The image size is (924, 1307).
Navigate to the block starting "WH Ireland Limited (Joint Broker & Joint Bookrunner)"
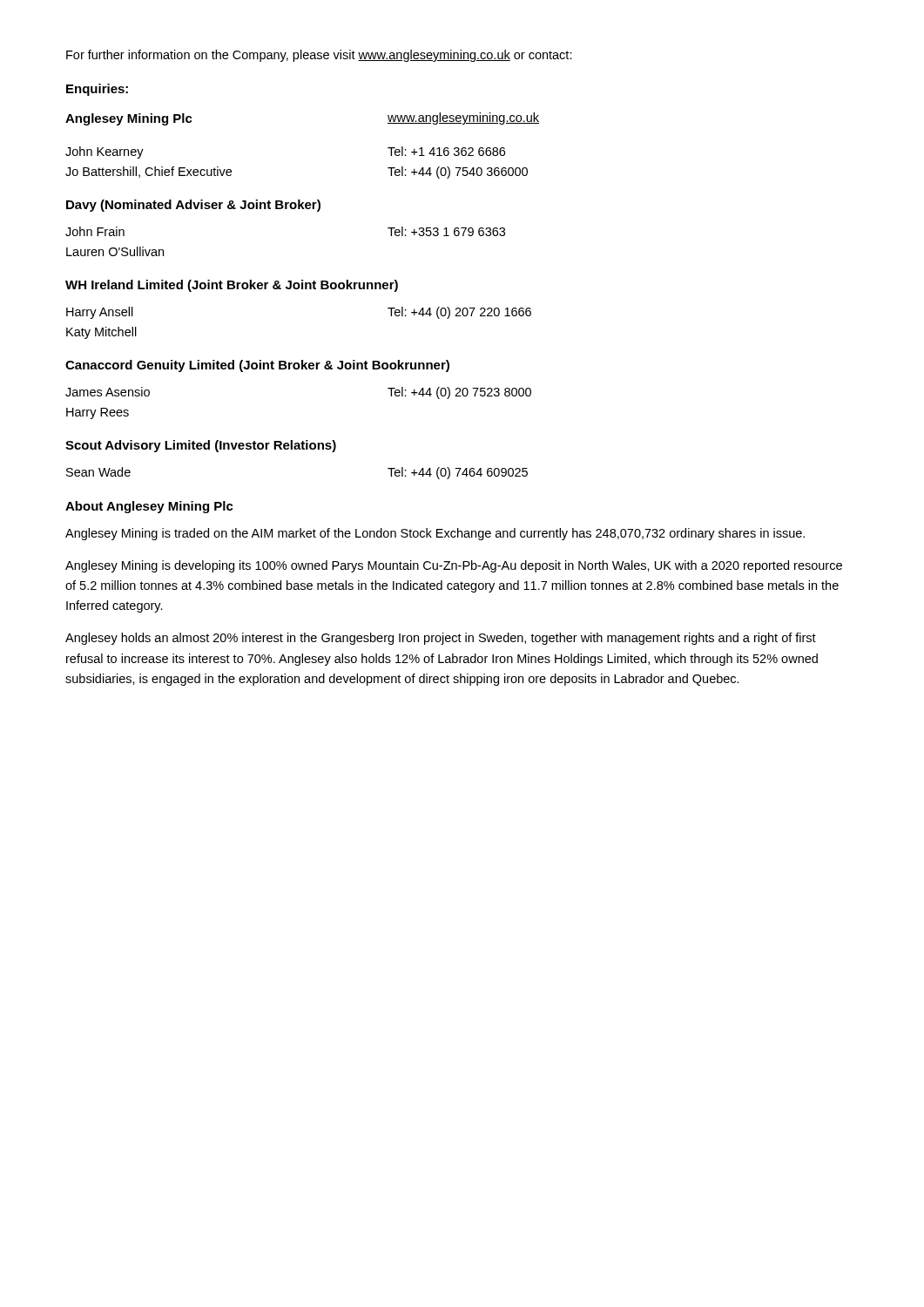pos(232,285)
